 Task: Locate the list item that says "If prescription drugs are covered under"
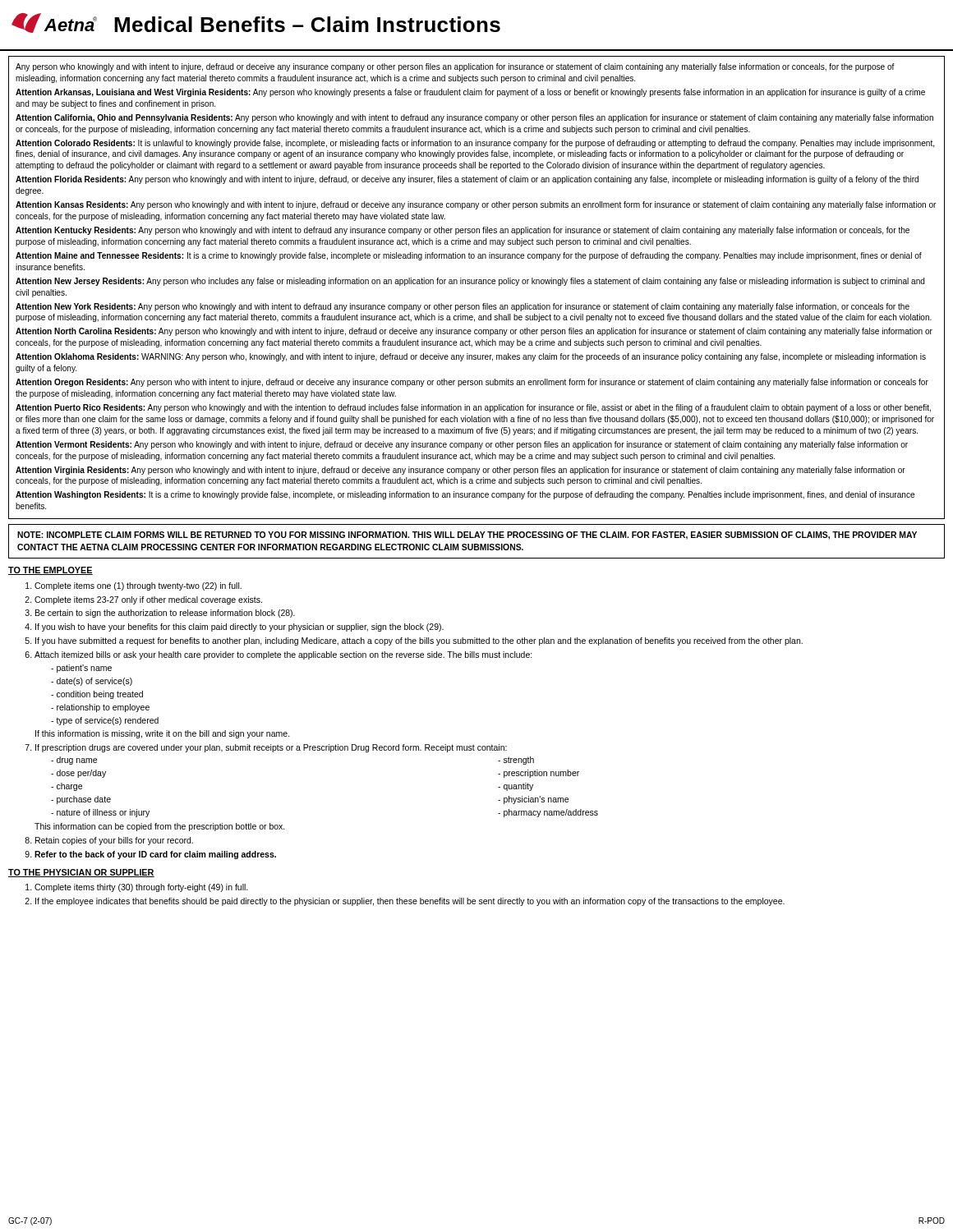pos(490,787)
